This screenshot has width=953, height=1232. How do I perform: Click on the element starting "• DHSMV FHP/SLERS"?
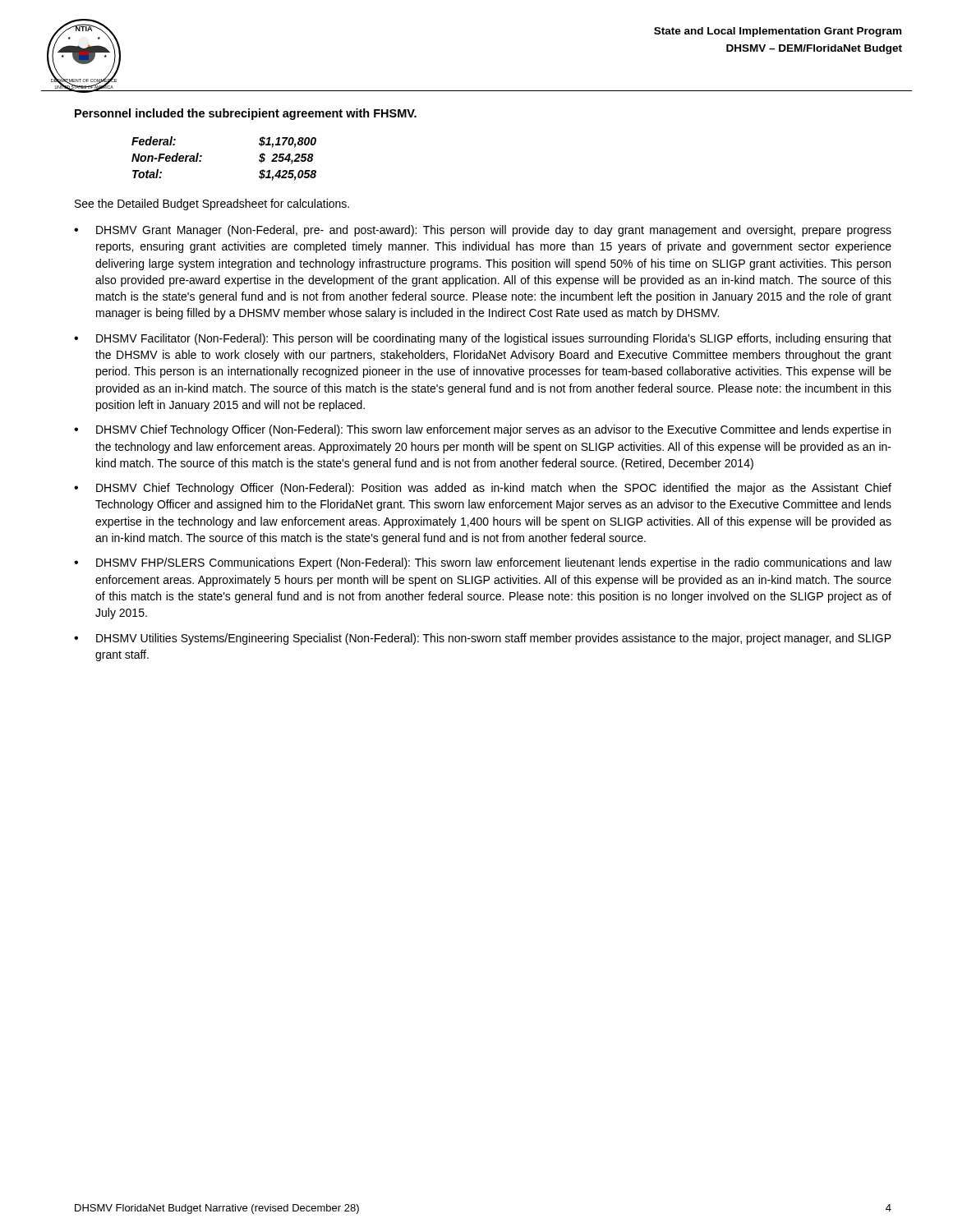coord(483,588)
